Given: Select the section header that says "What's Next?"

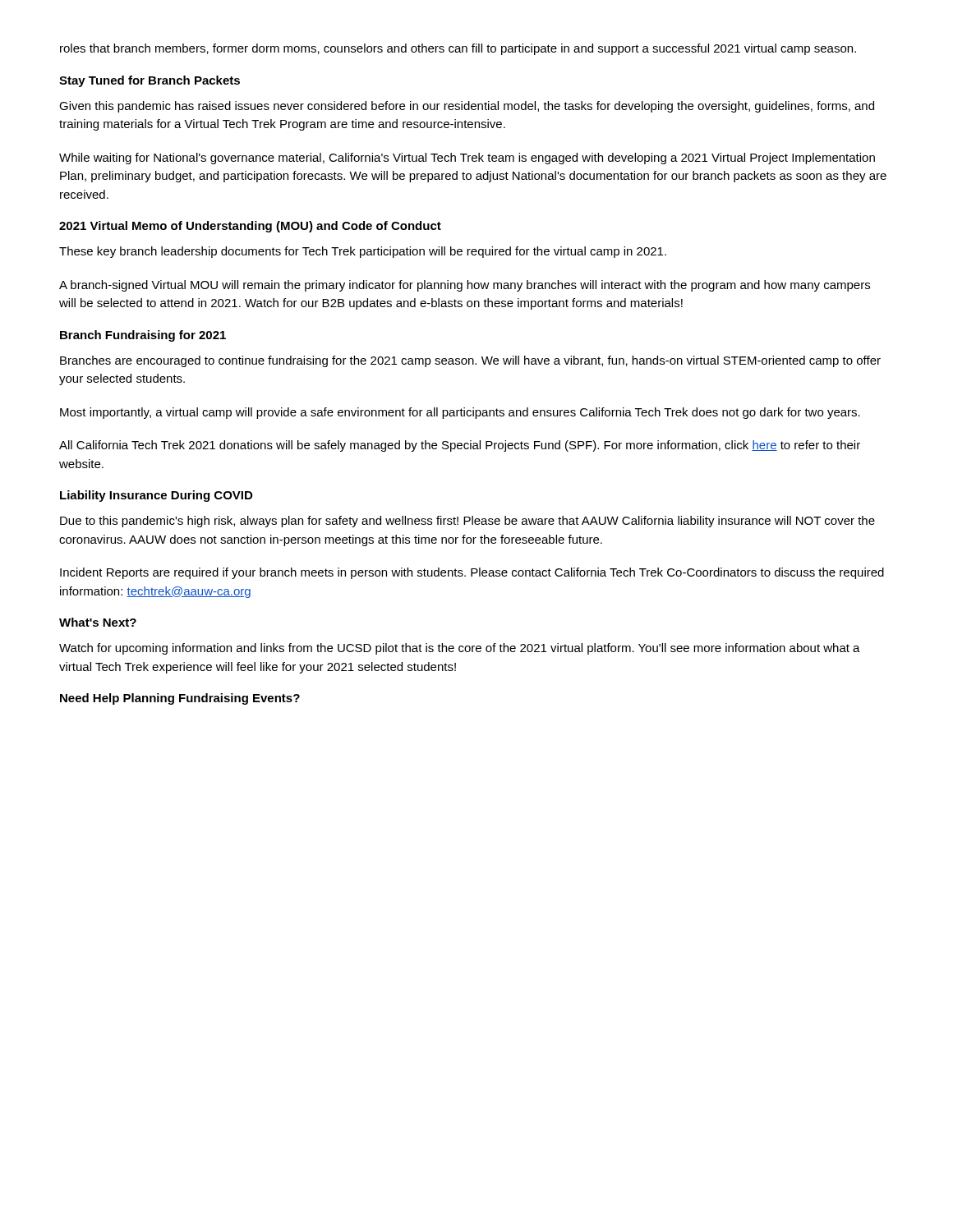Looking at the screenshot, I should 98,622.
